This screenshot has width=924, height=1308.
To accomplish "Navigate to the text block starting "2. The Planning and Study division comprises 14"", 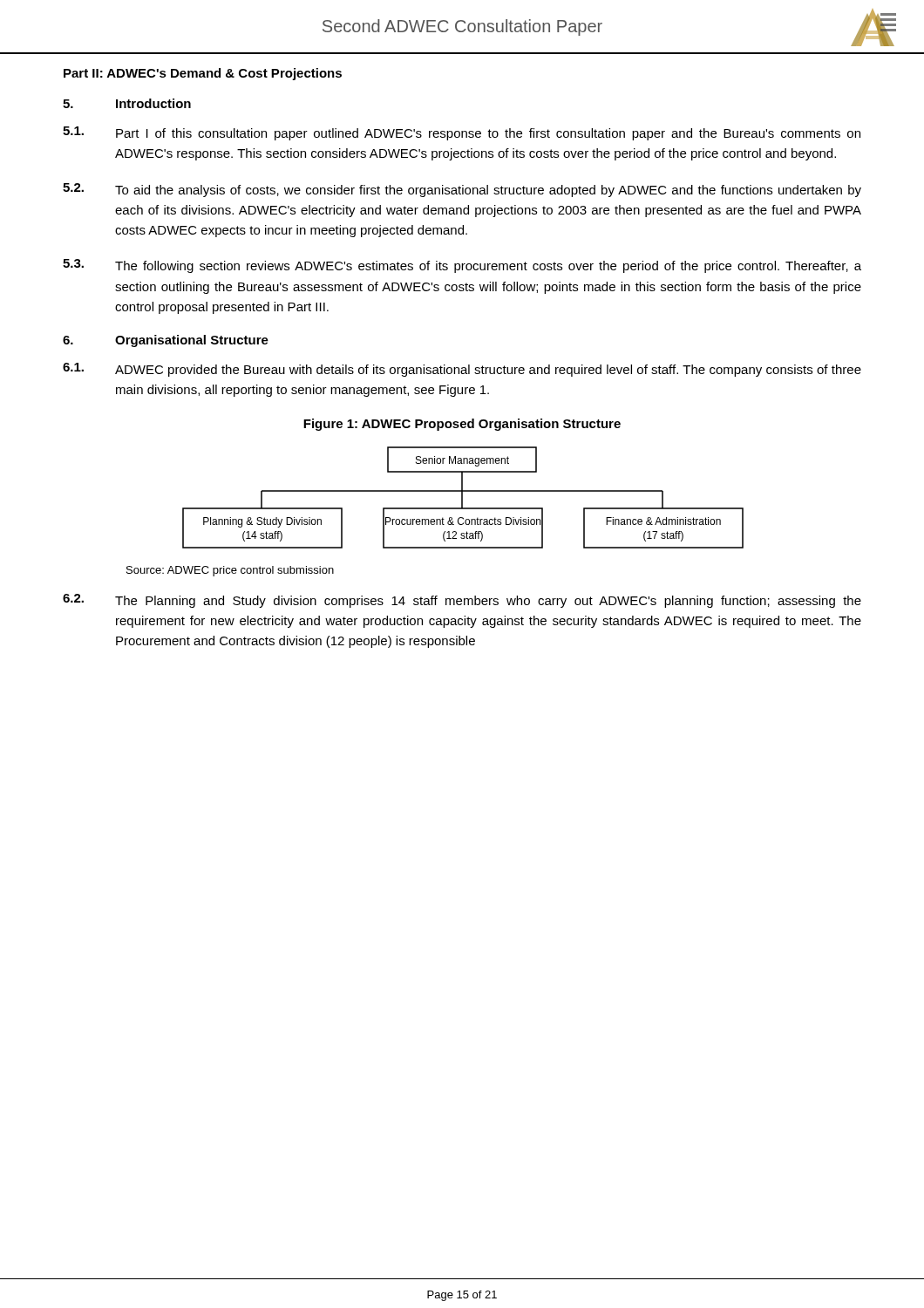I will [462, 620].
